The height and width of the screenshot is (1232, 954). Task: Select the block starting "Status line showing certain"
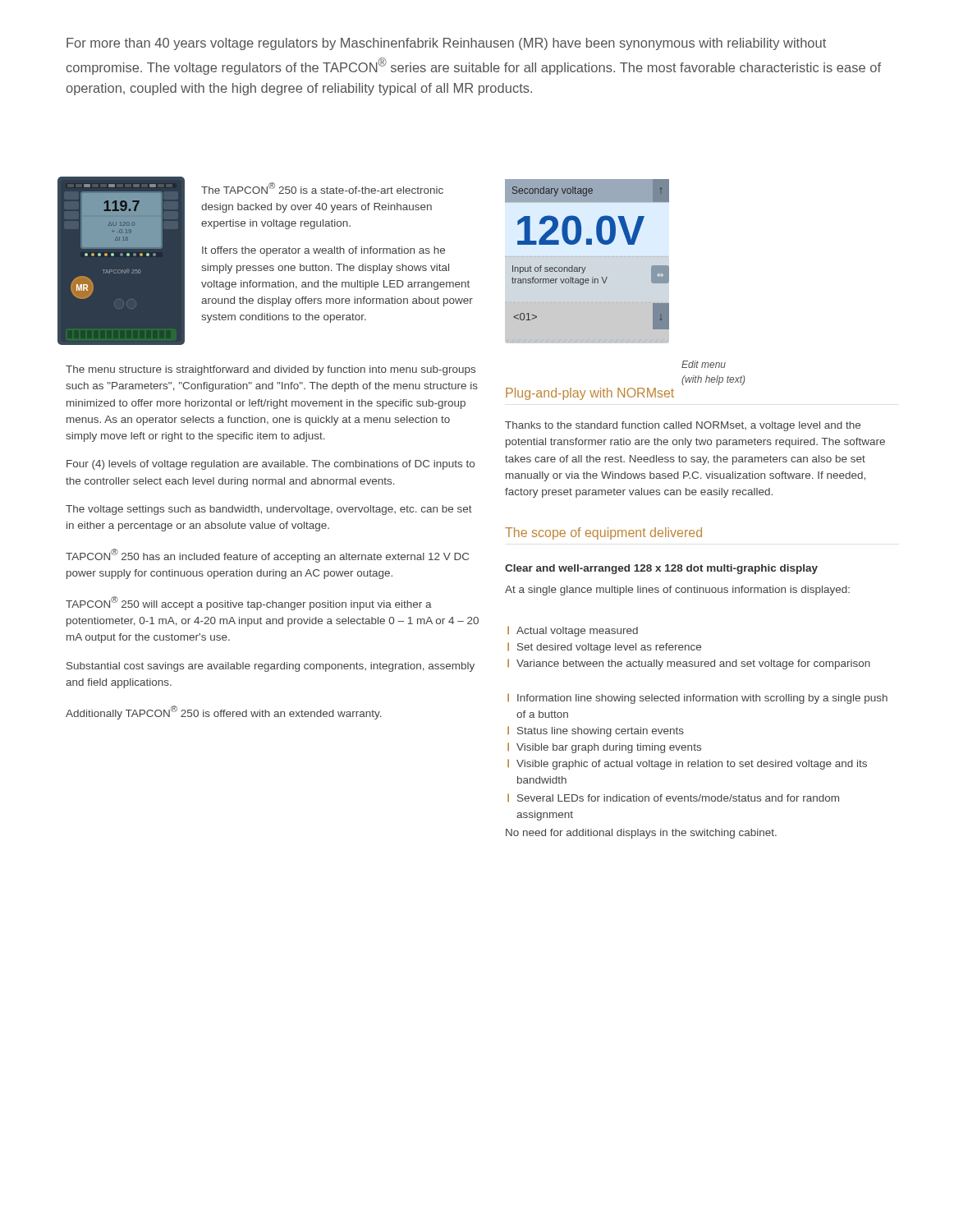coord(596,731)
